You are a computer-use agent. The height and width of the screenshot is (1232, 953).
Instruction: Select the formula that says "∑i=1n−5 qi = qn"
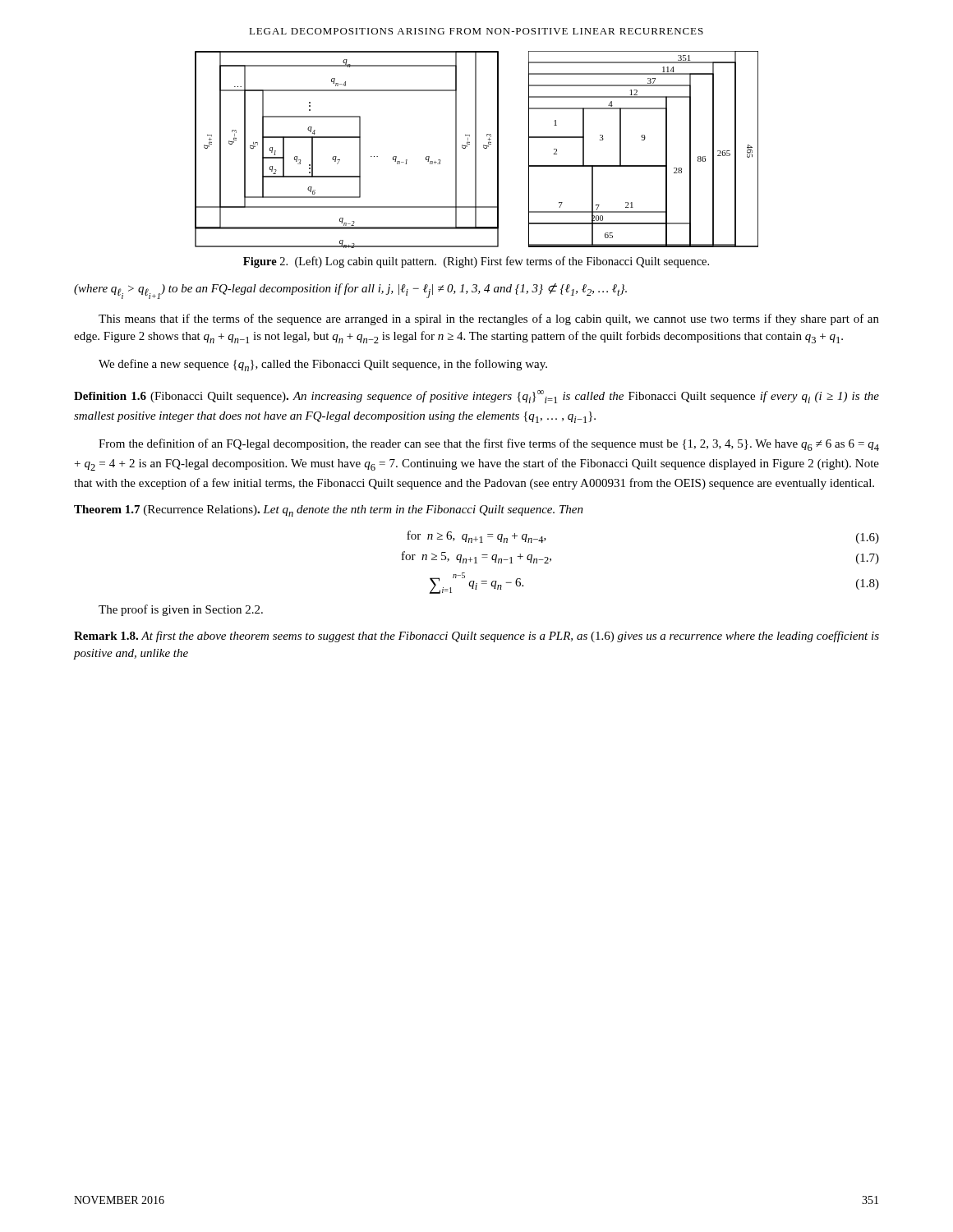476,584
